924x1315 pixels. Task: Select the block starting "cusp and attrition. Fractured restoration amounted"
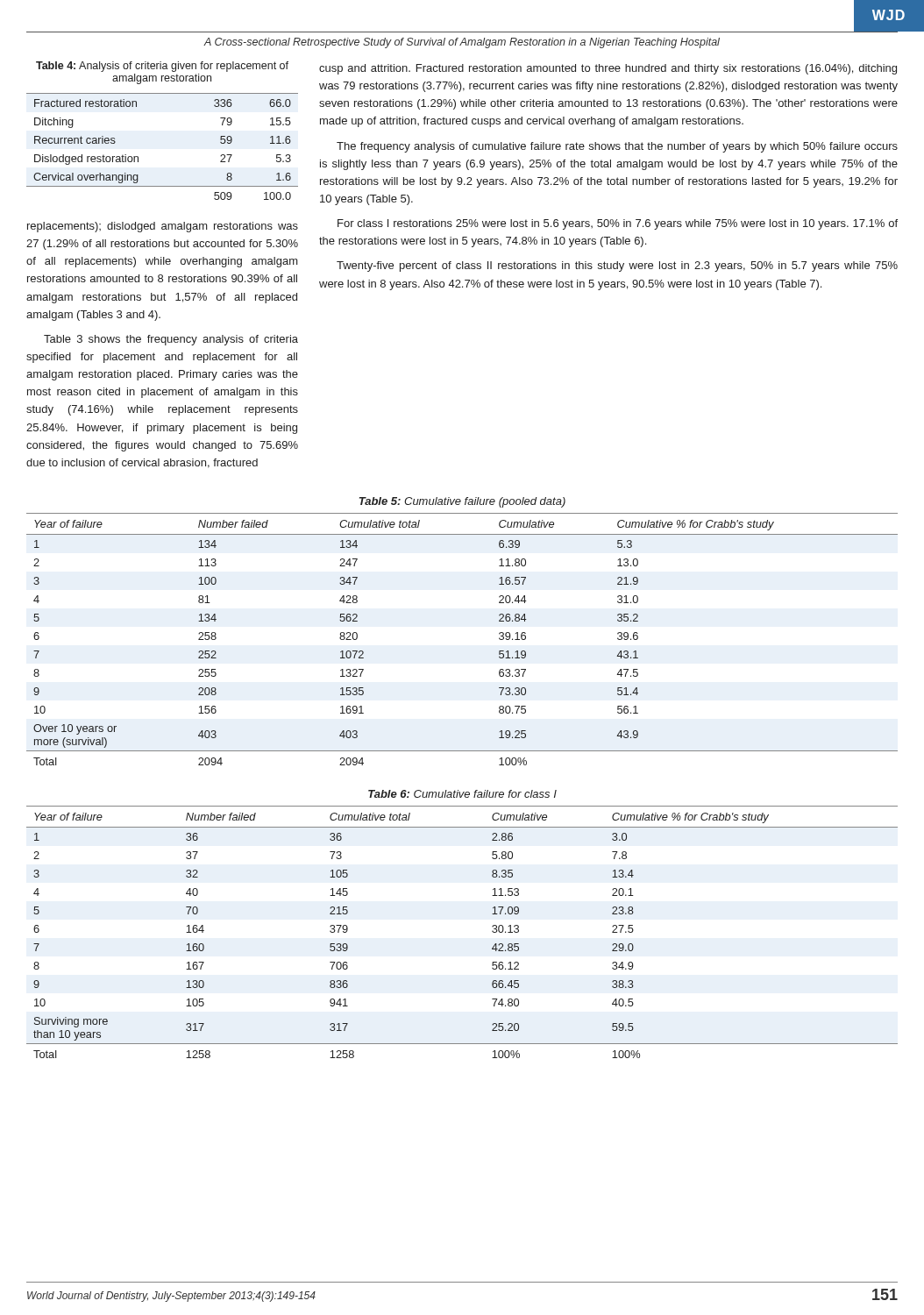pos(608,94)
